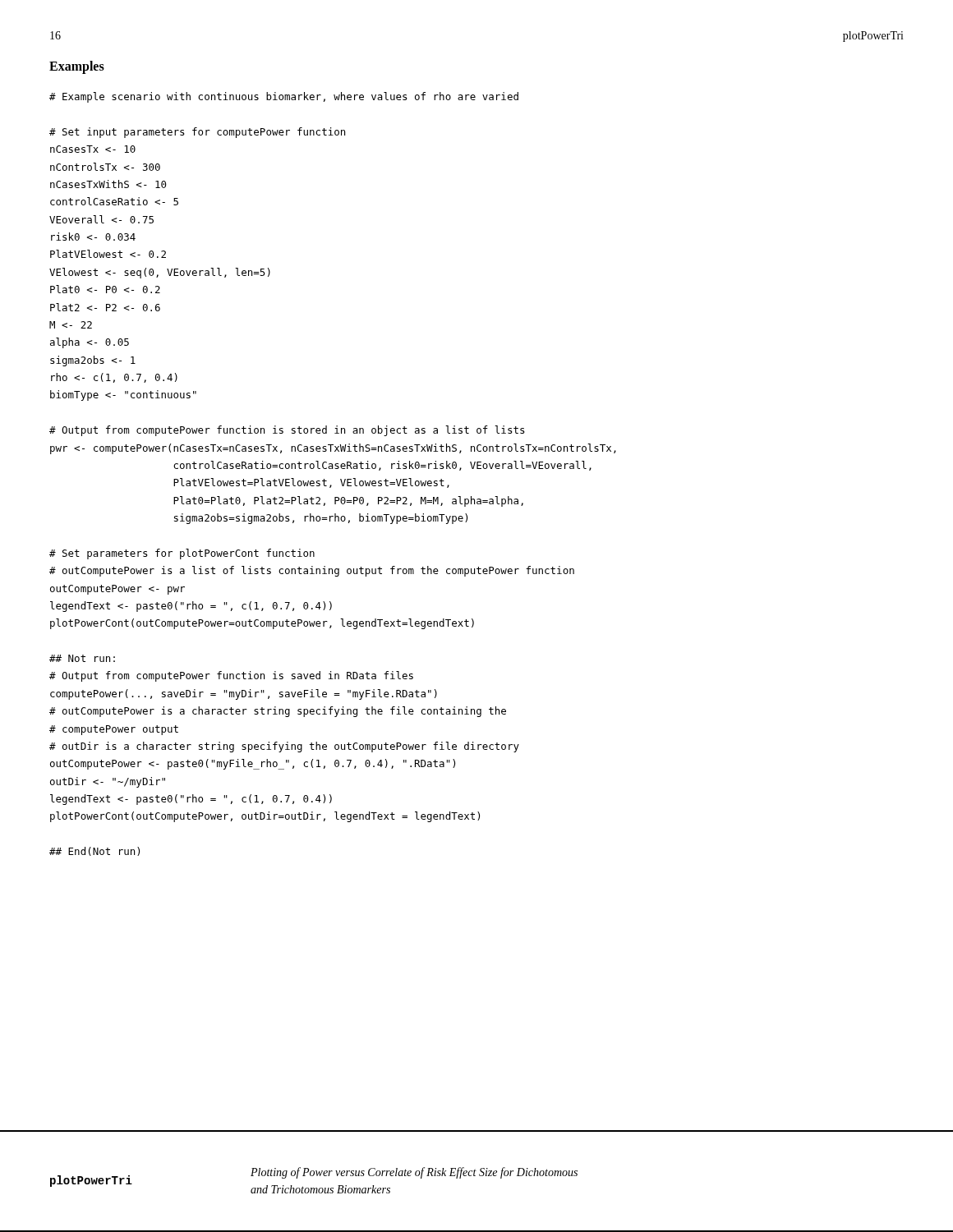The image size is (953, 1232).
Task: Select the table that reads "Plotting of Power"
Action: click(476, 1181)
